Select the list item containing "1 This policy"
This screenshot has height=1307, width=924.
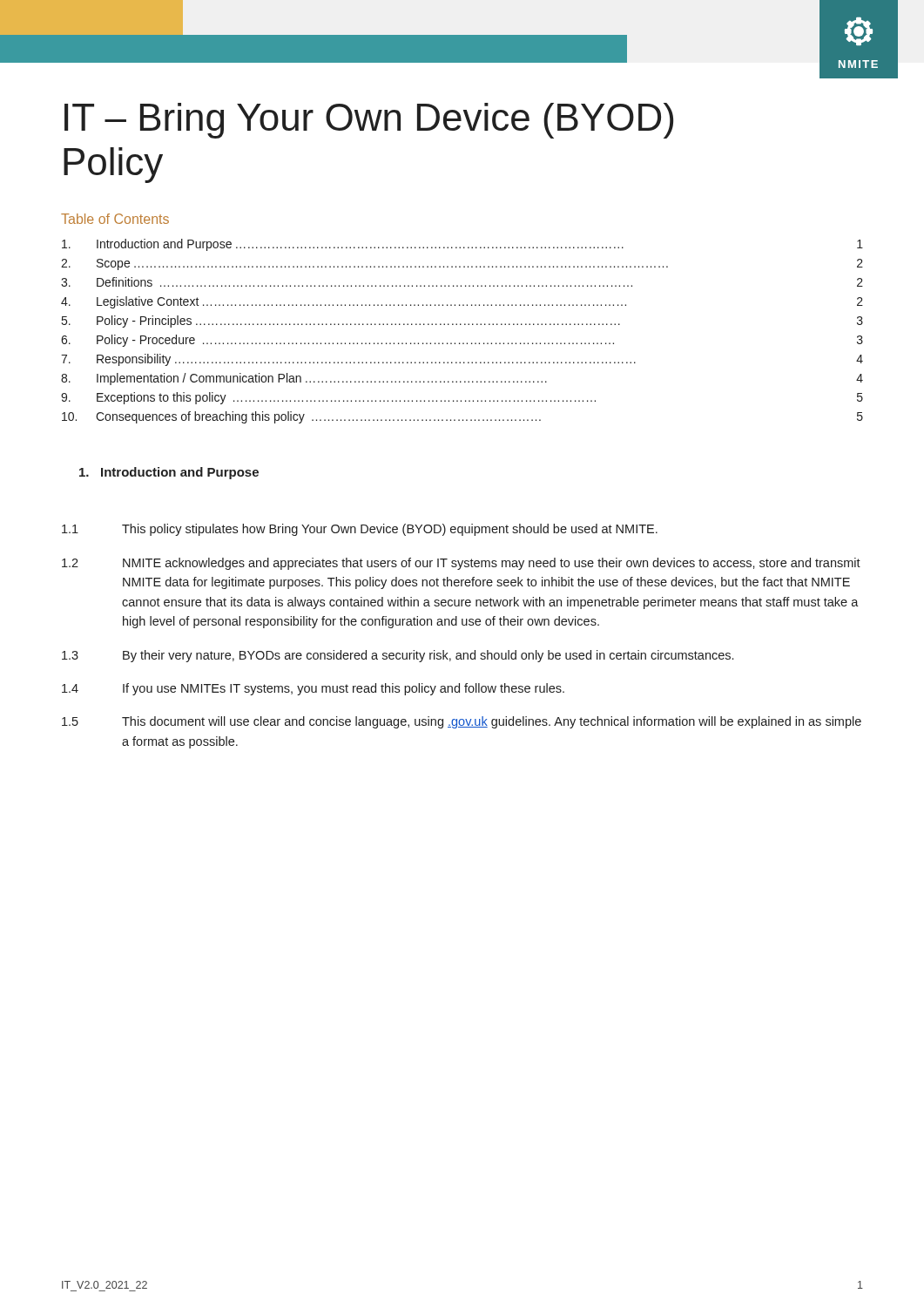(x=462, y=529)
